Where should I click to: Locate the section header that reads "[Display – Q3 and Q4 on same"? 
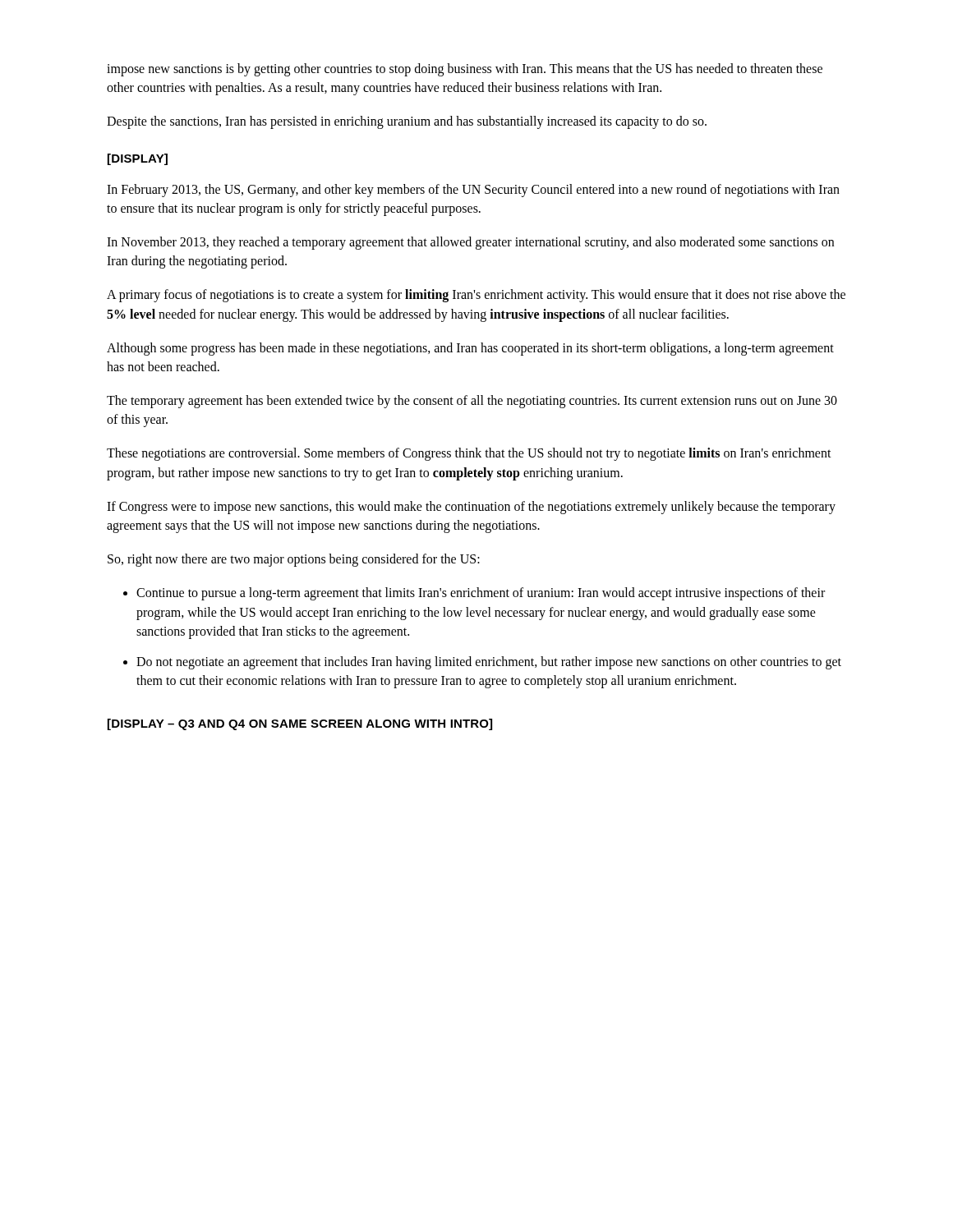point(300,723)
